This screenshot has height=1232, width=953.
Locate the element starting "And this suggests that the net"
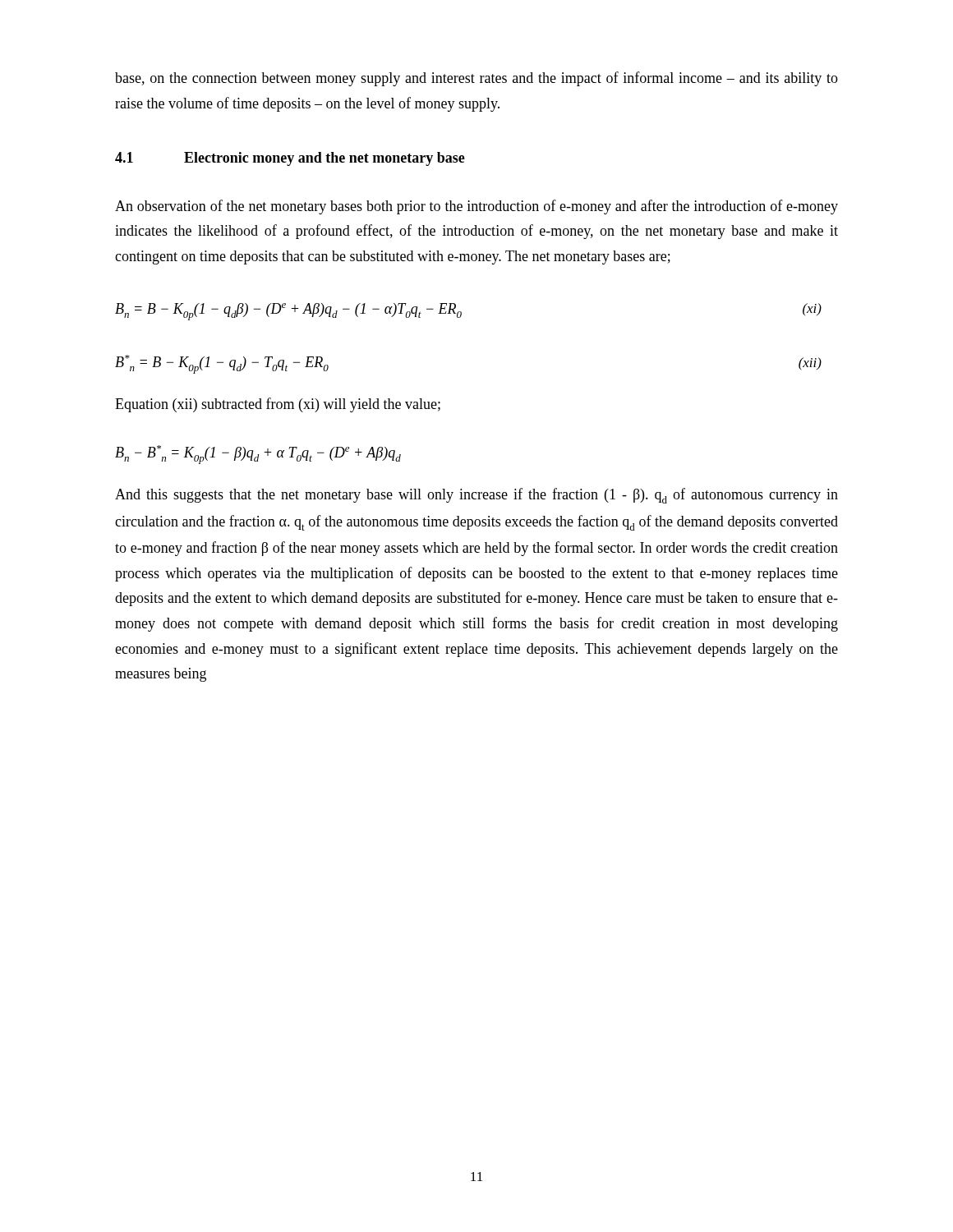476,584
